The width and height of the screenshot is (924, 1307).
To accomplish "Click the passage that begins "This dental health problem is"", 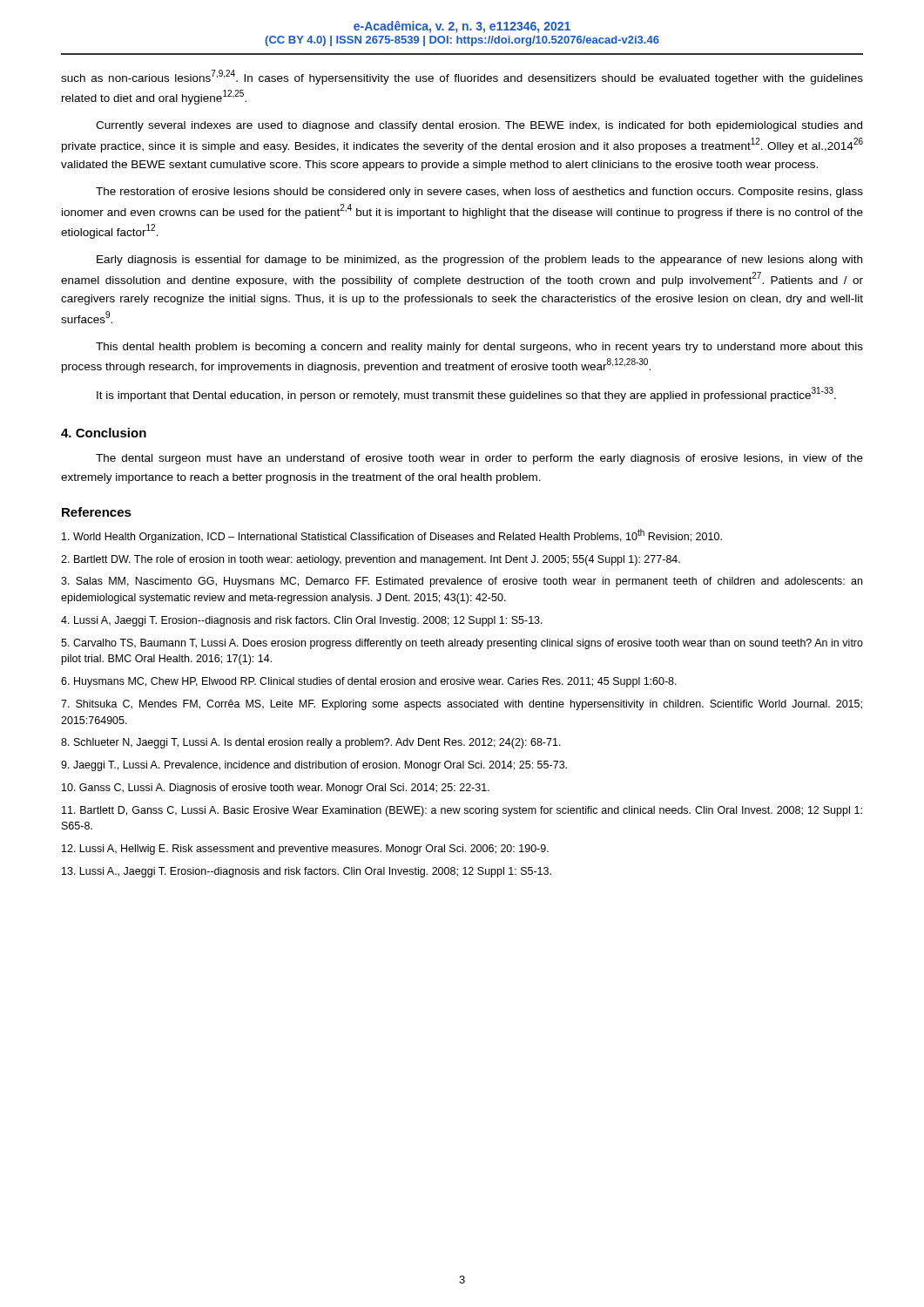I will [462, 356].
